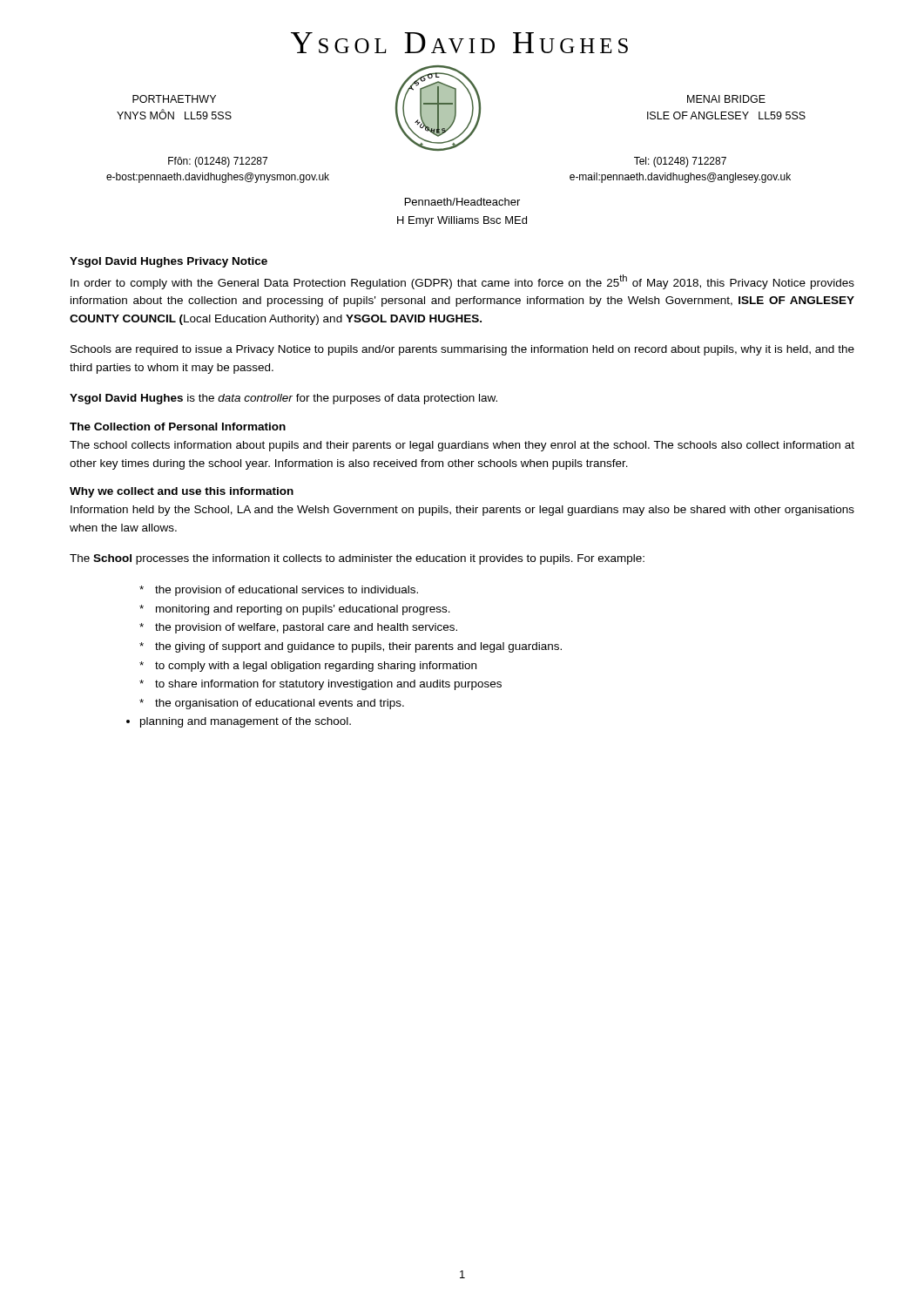924x1307 pixels.
Task: Locate the text "Why we collect and use this information"
Action: point(182,491)
